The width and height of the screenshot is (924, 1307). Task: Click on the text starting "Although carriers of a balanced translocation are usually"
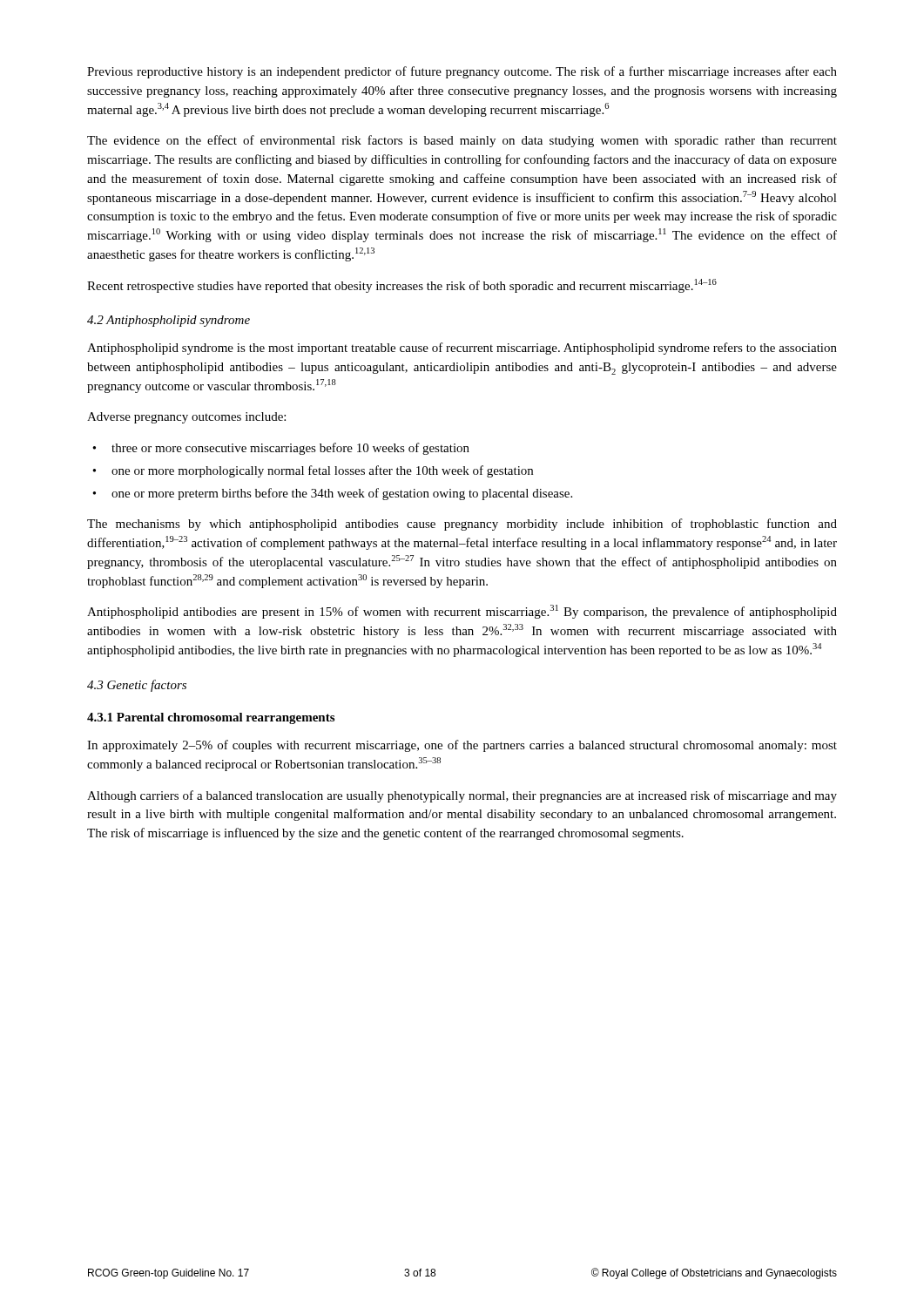click(x=462, y=815)
